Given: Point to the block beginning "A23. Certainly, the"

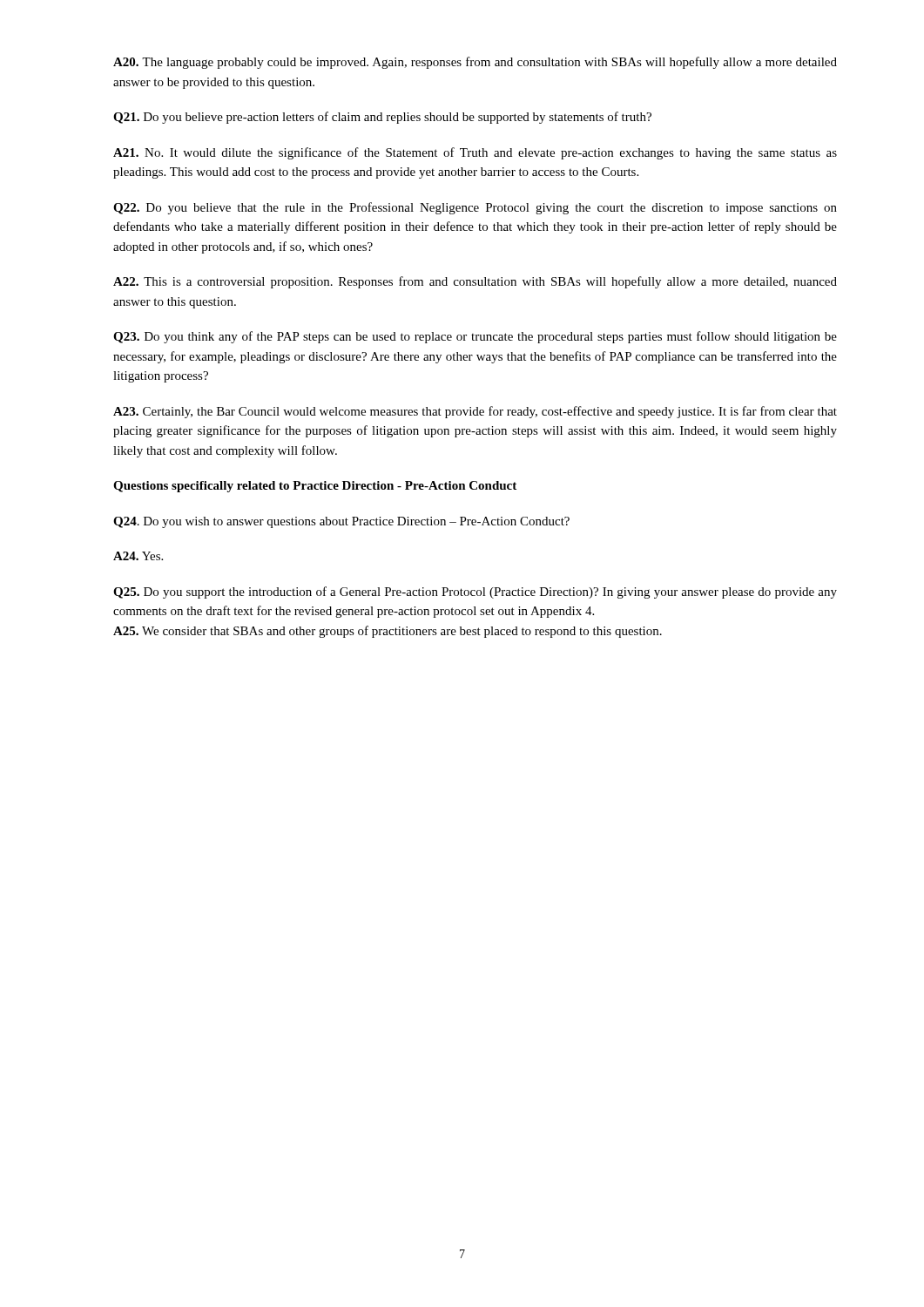Looking at the screenshot, I should click(475, 430).
